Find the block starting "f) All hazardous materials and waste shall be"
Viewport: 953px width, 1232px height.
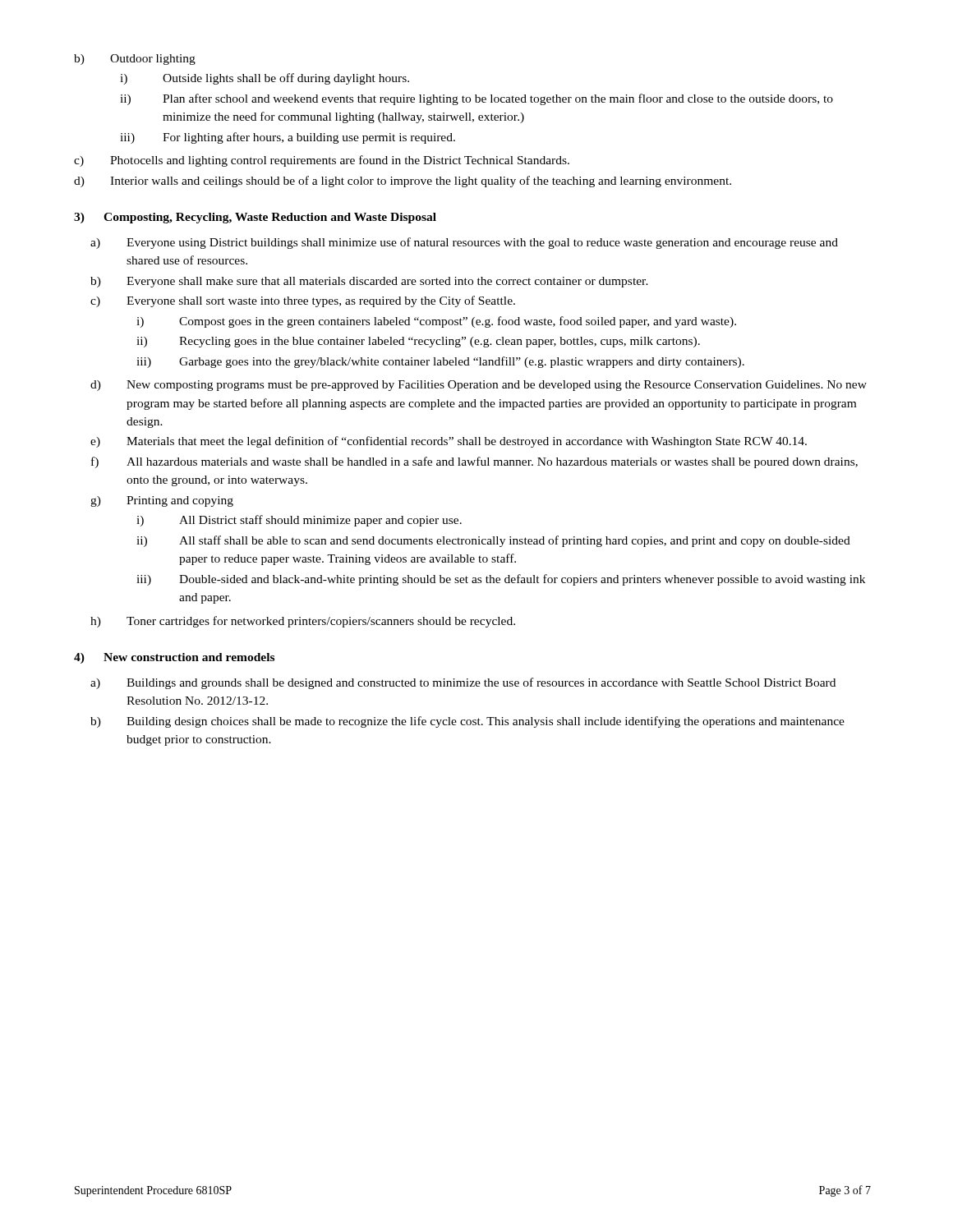point(481,471)
